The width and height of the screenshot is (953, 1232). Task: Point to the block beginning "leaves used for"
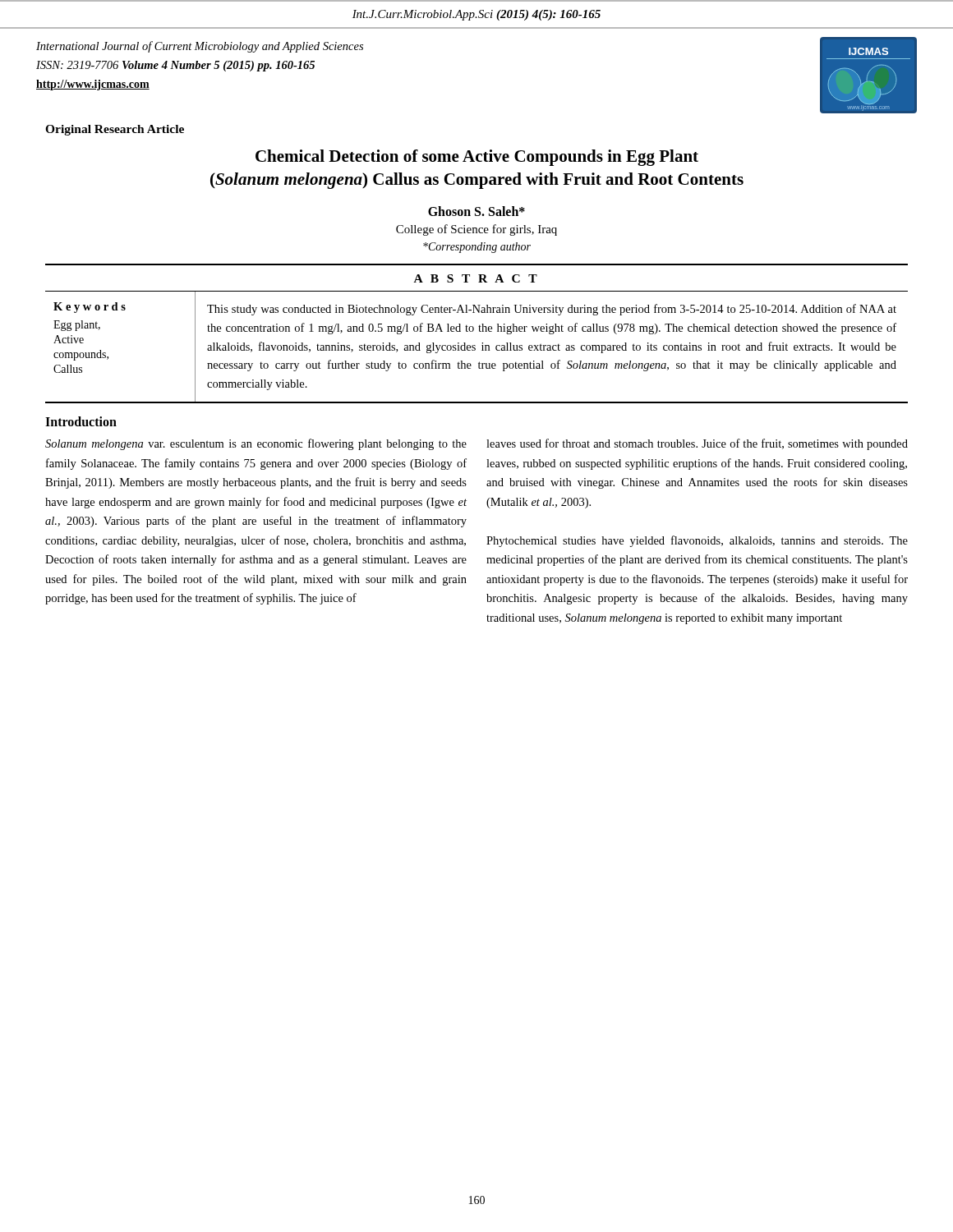pos(697,530)
